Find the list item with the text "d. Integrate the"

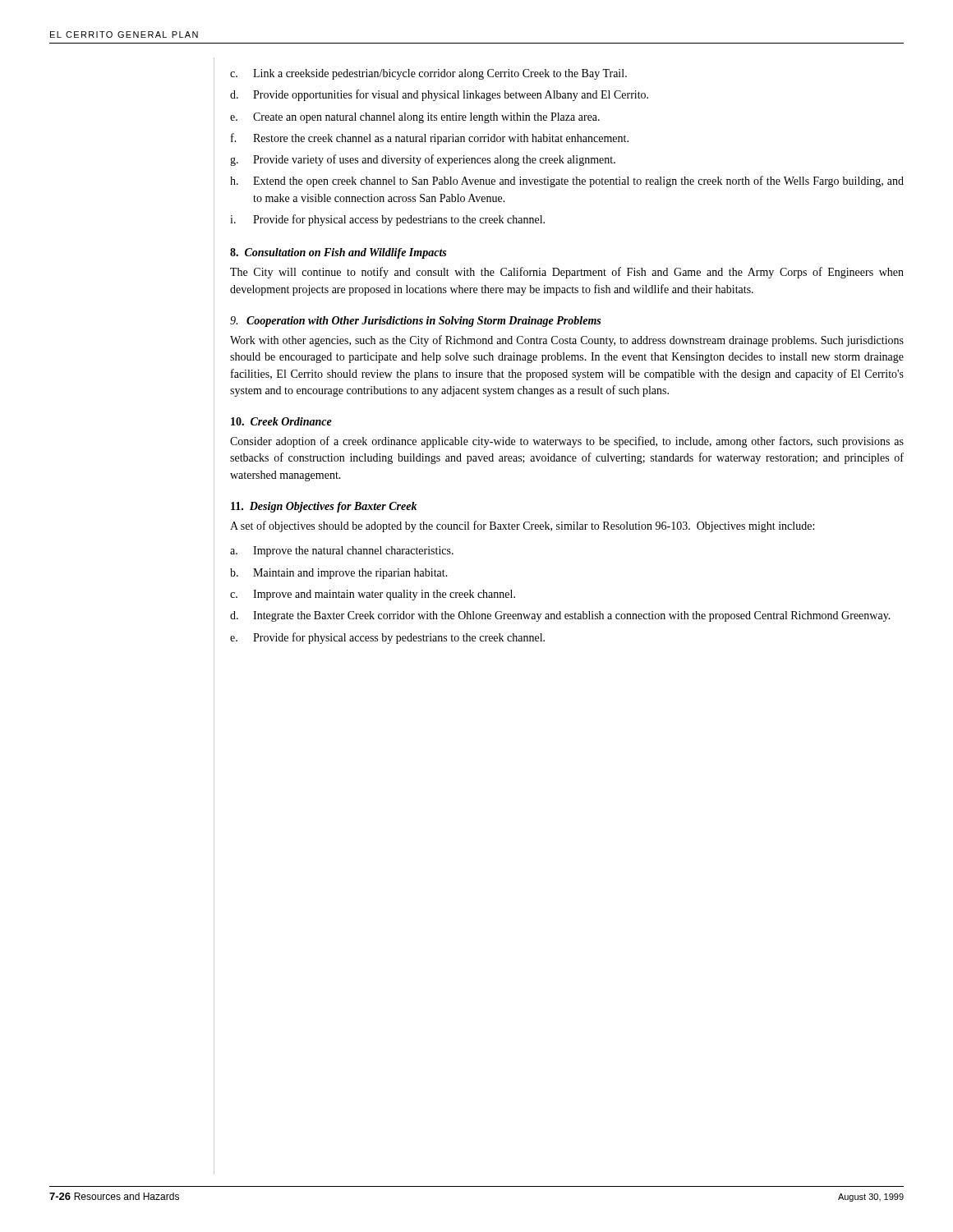pos(567,616)
